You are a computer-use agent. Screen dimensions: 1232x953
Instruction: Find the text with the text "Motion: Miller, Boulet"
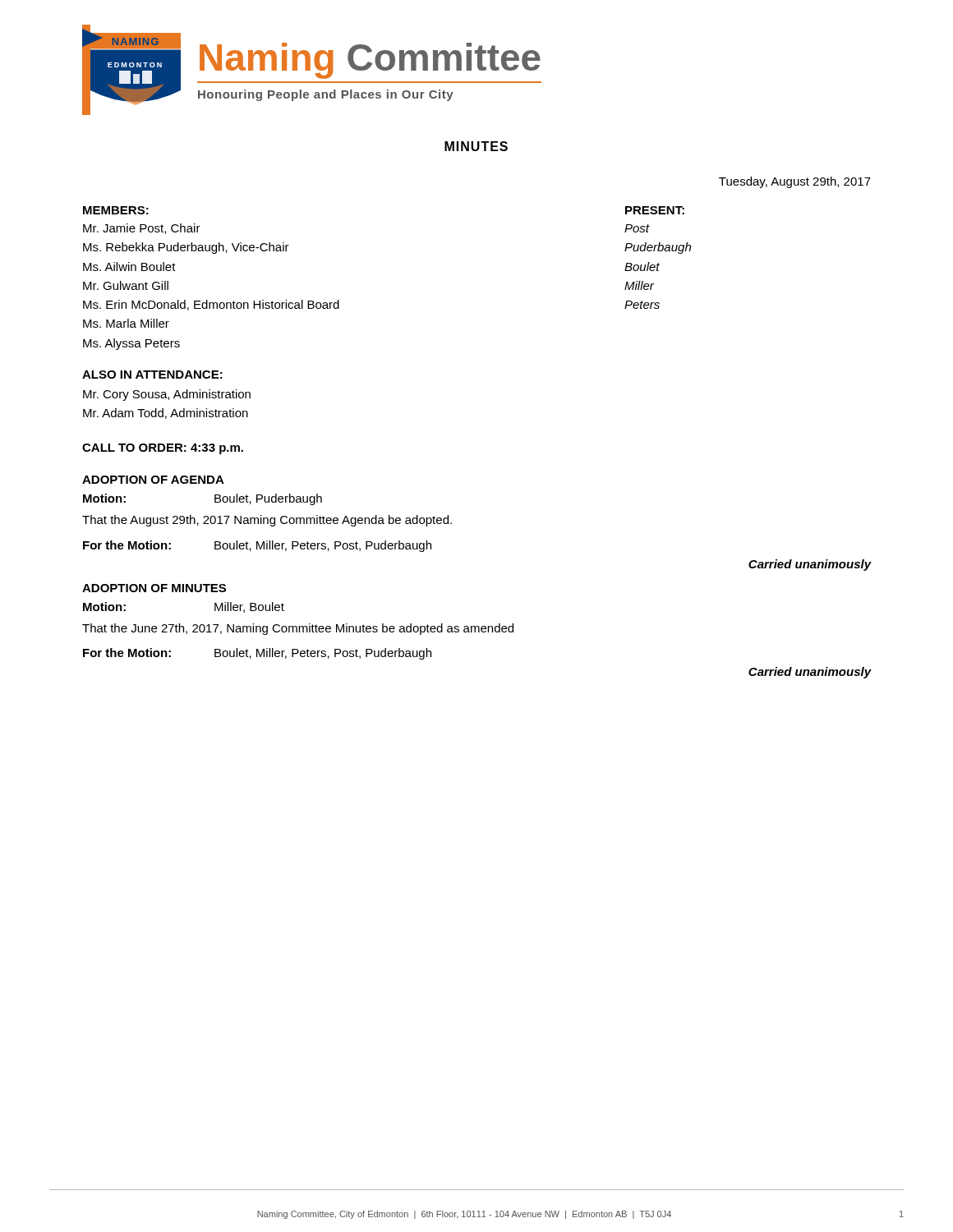(x=102, y=607)
